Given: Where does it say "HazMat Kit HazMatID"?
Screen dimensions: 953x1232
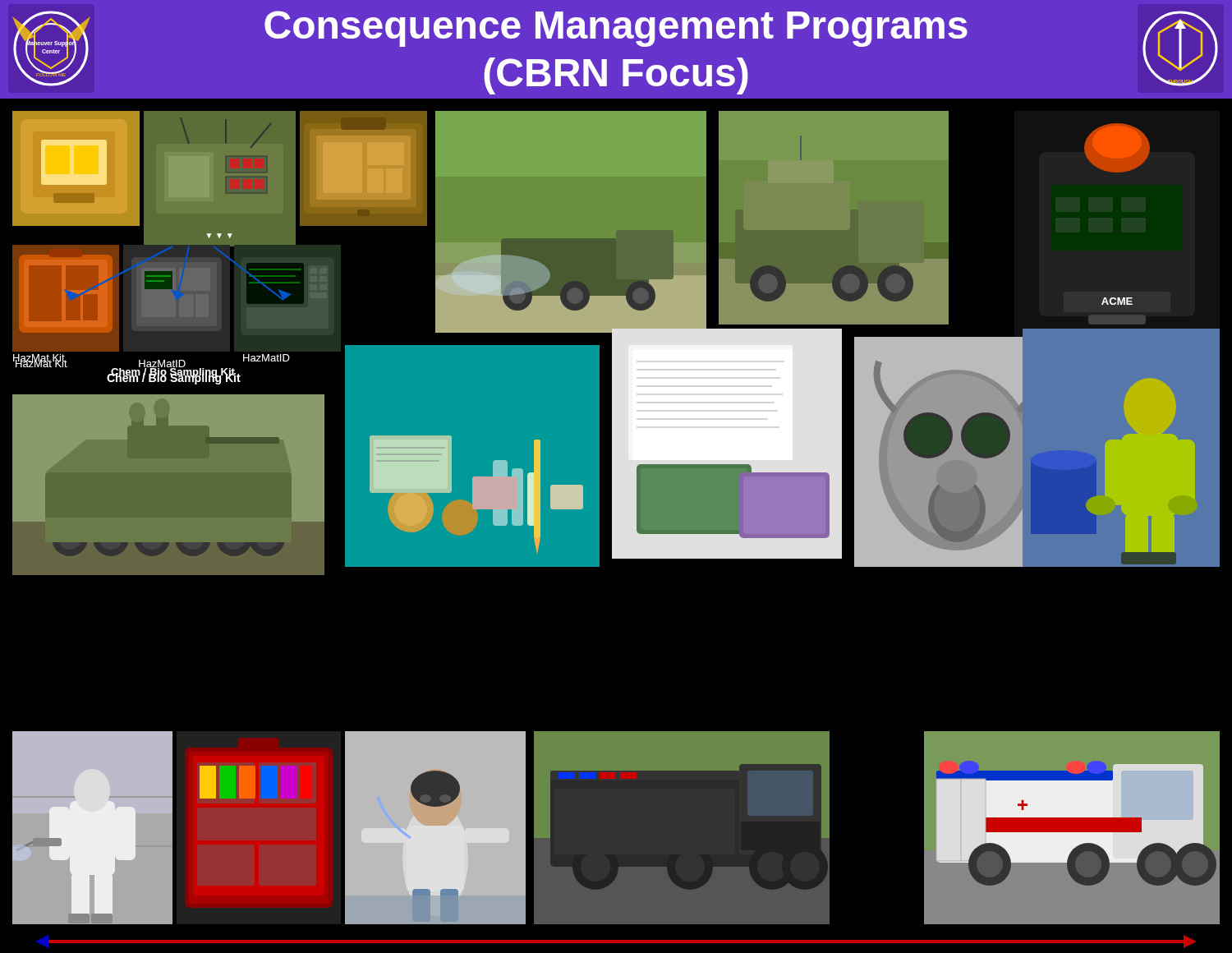Looking at the screenshot, I should [32, 363].
